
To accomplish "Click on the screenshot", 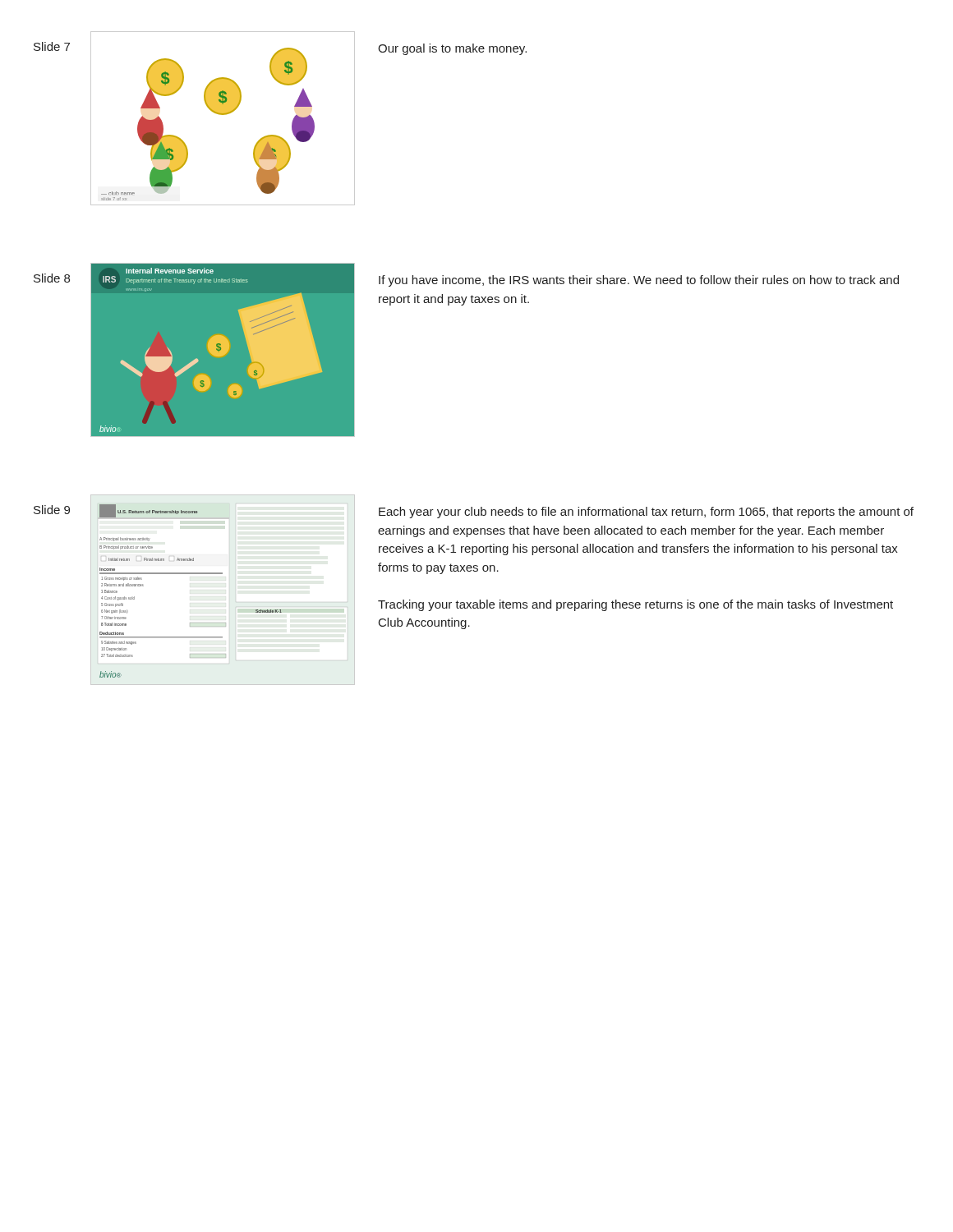I will (x=222, y=590).
